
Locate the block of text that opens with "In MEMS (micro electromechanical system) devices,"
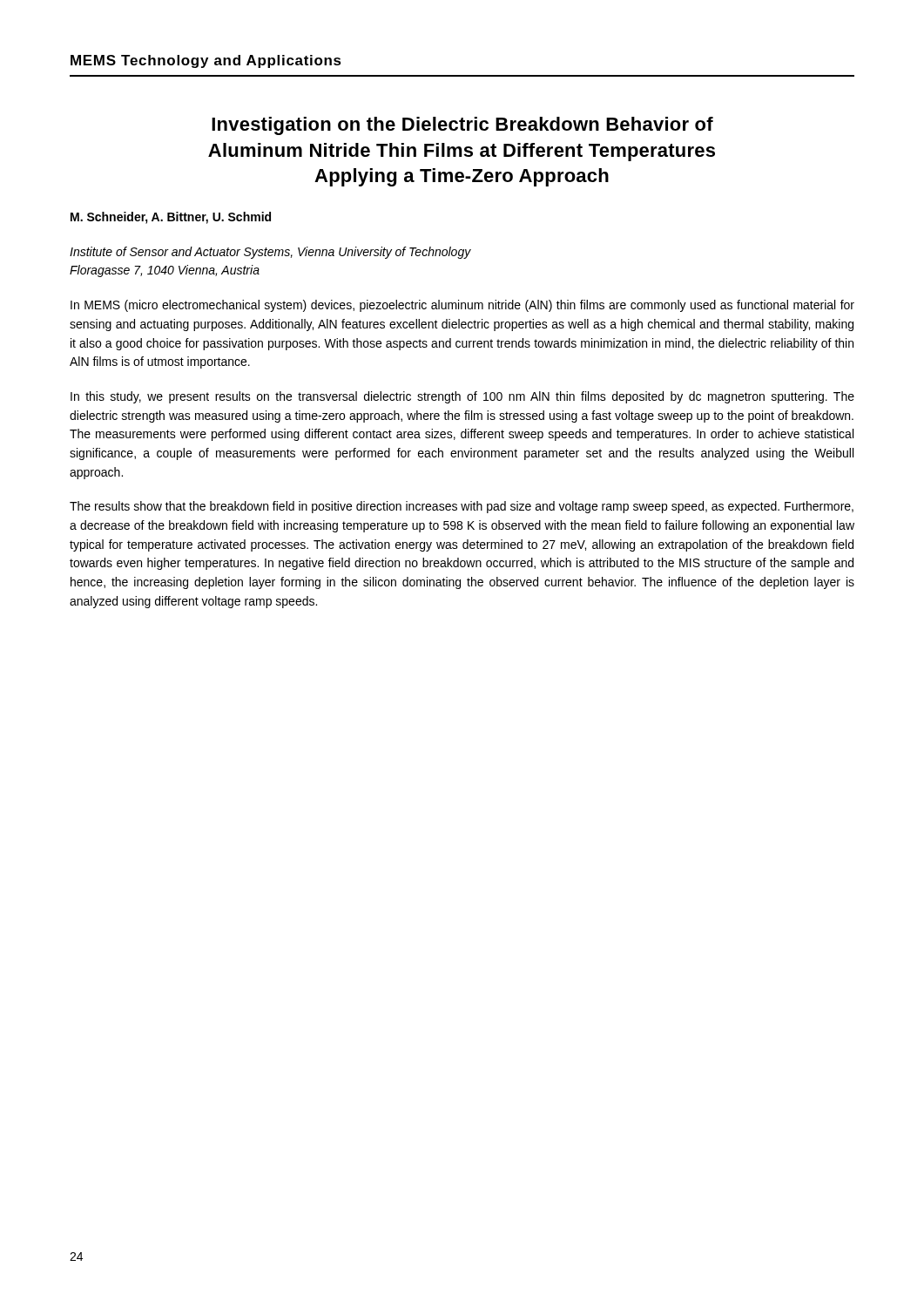pyautogui.click(x=462, y=333)
